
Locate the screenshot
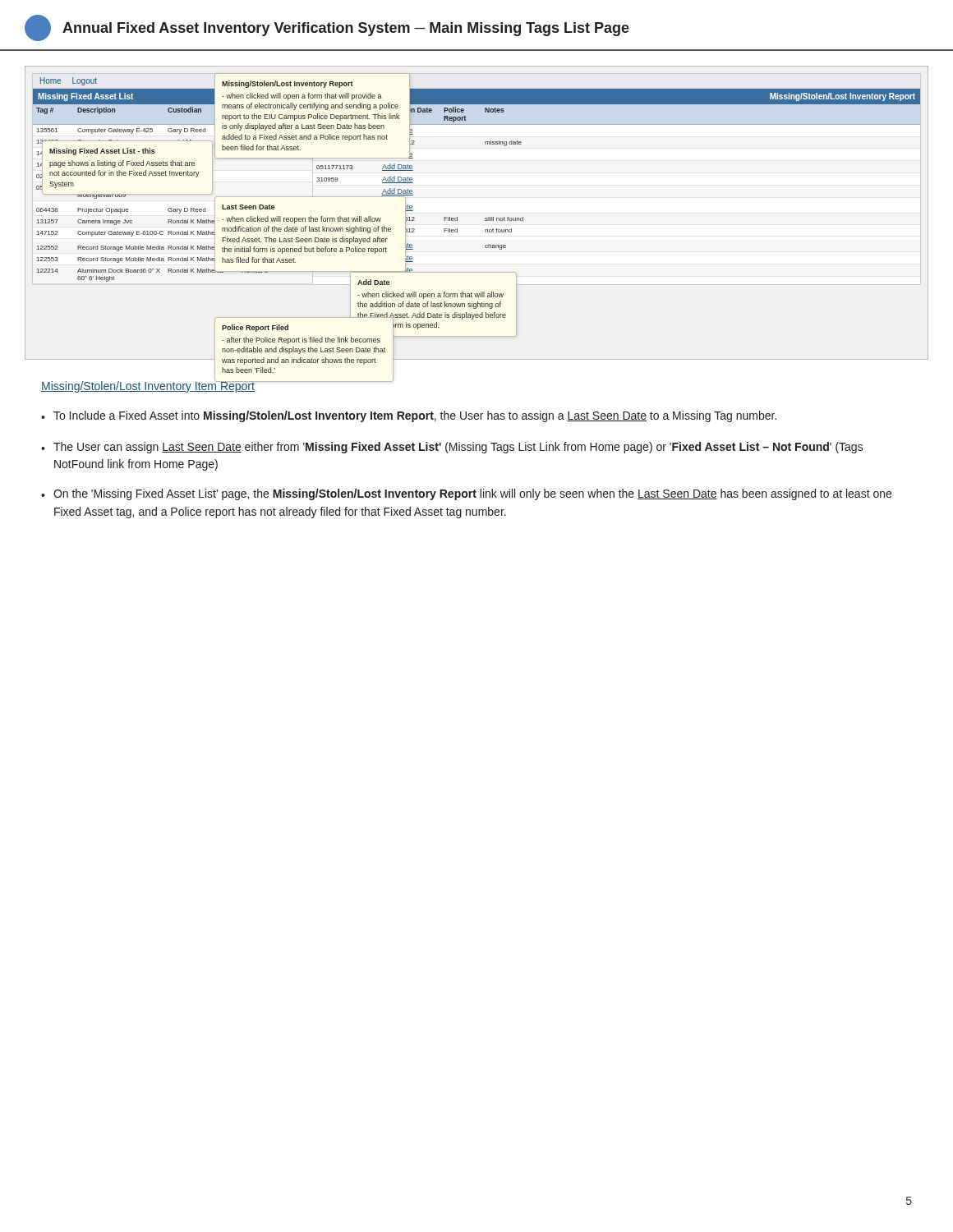[x=476, y=213]
